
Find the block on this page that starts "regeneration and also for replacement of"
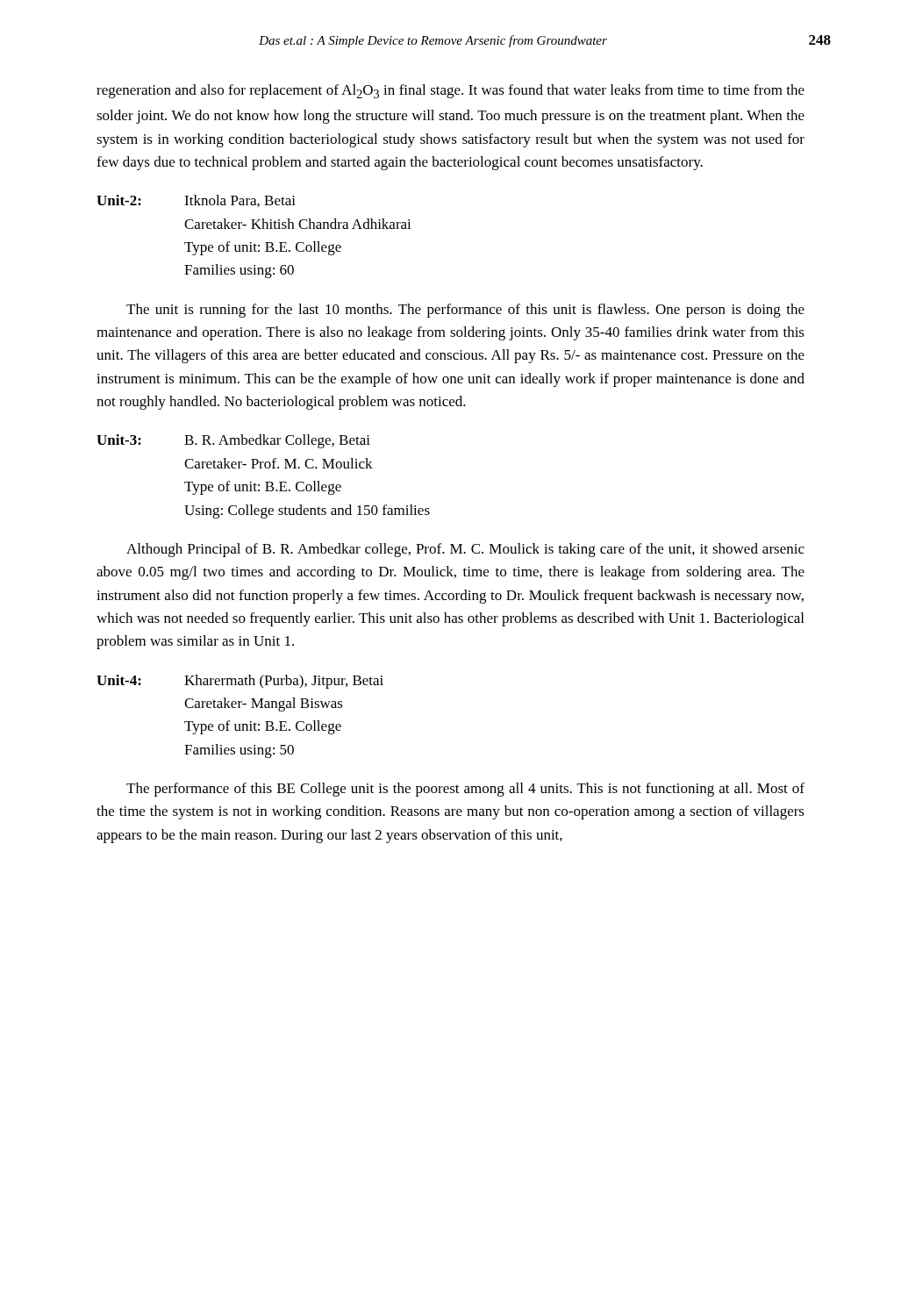[450, 126]
